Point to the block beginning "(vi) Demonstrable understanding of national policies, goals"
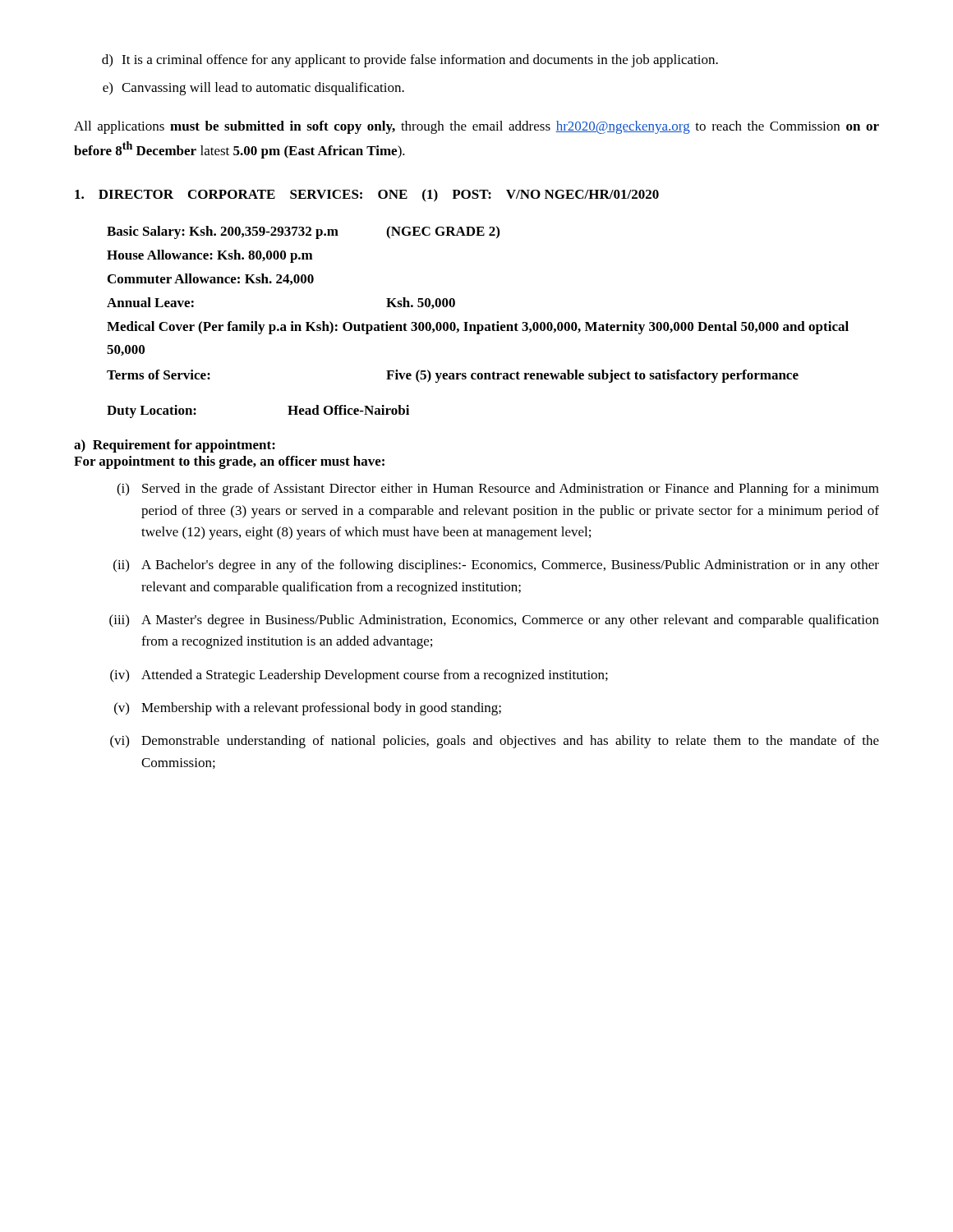The image size is (953, 1232). [x=476, y=752]
